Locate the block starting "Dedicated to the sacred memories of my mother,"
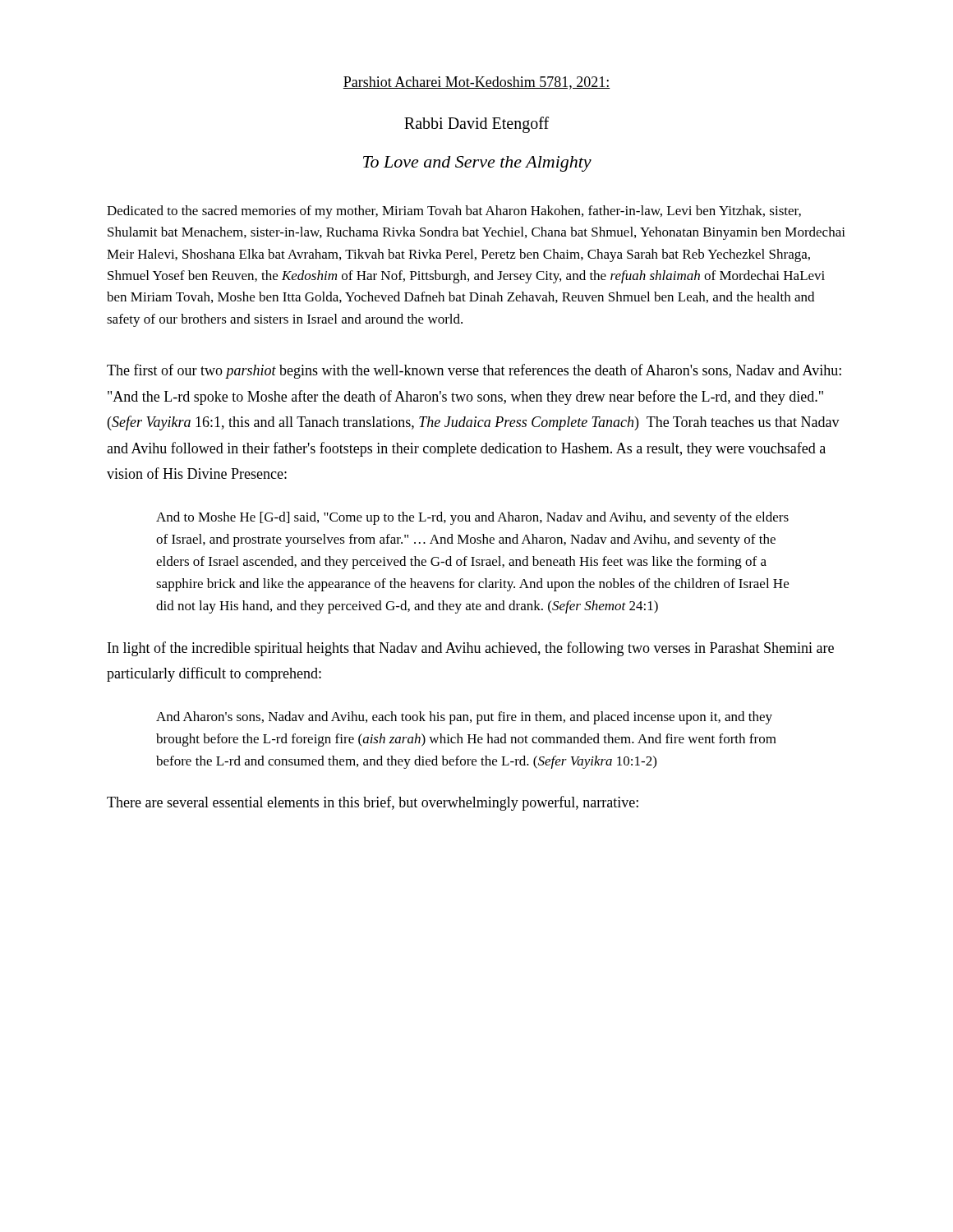 [x=476, y=265]
